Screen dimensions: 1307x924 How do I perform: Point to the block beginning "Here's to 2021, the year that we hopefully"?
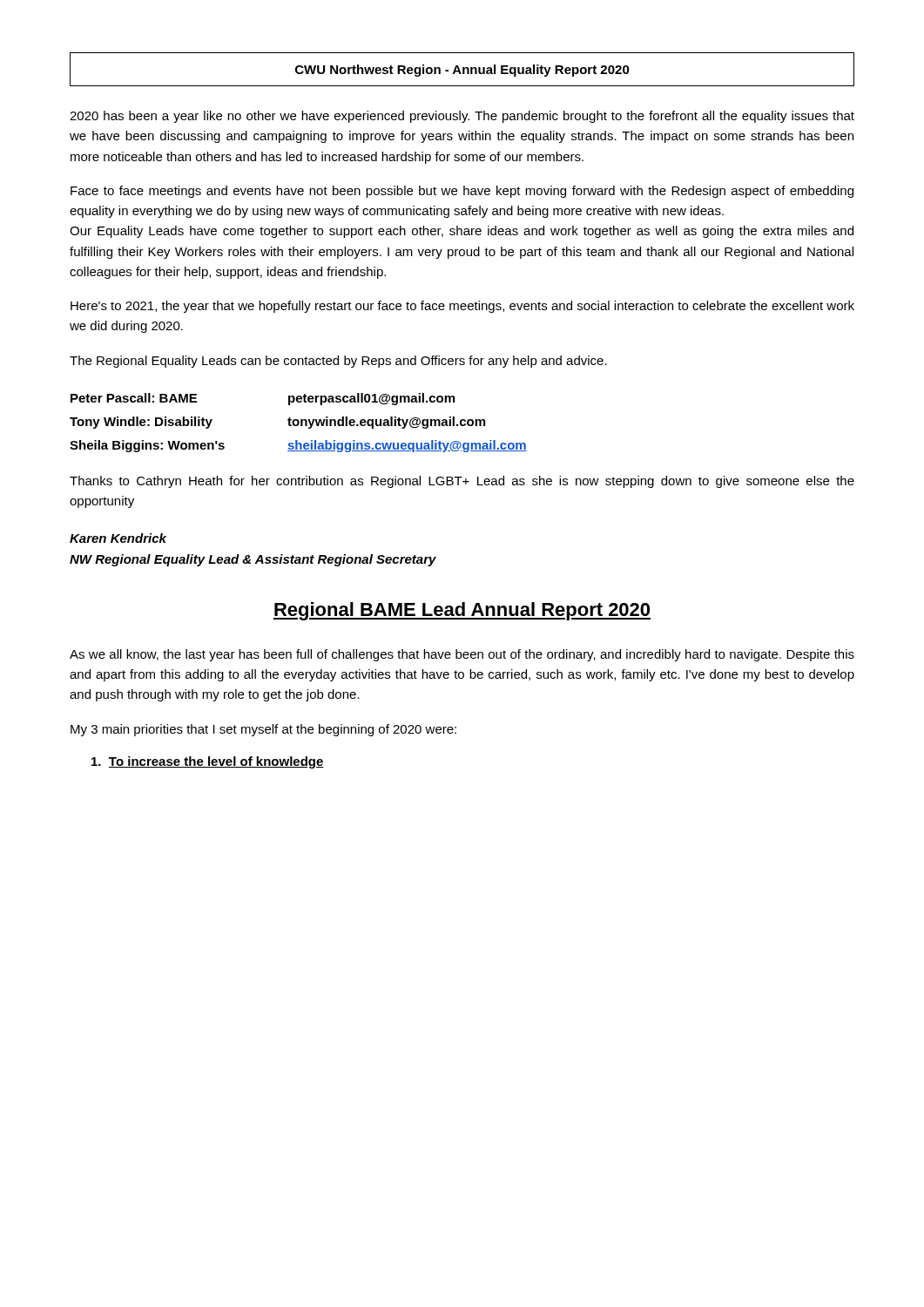click(x=462, y=316)
